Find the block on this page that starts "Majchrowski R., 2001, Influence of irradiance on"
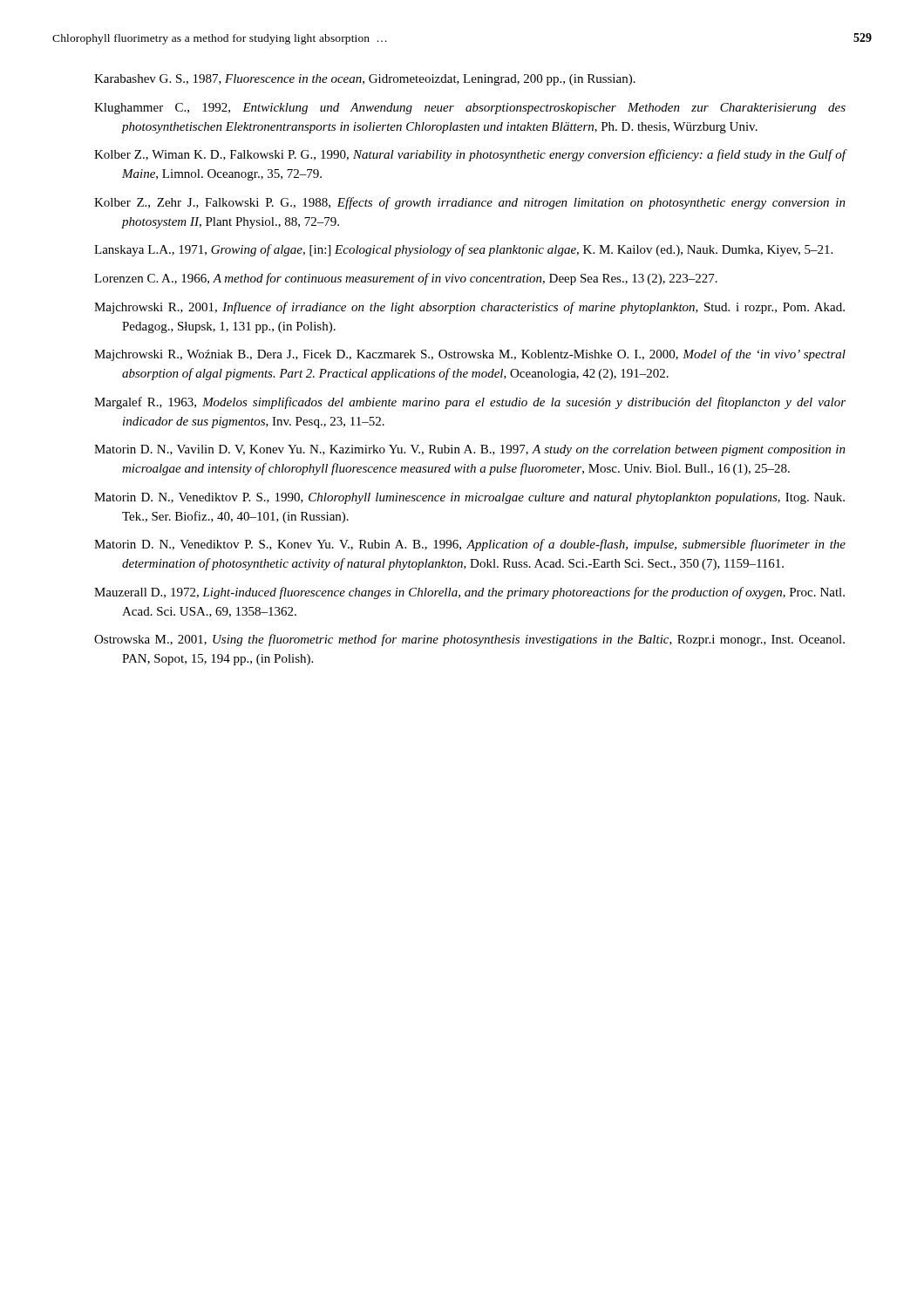This screenshot has width=924, height=1308. click(x=470, y=316)
